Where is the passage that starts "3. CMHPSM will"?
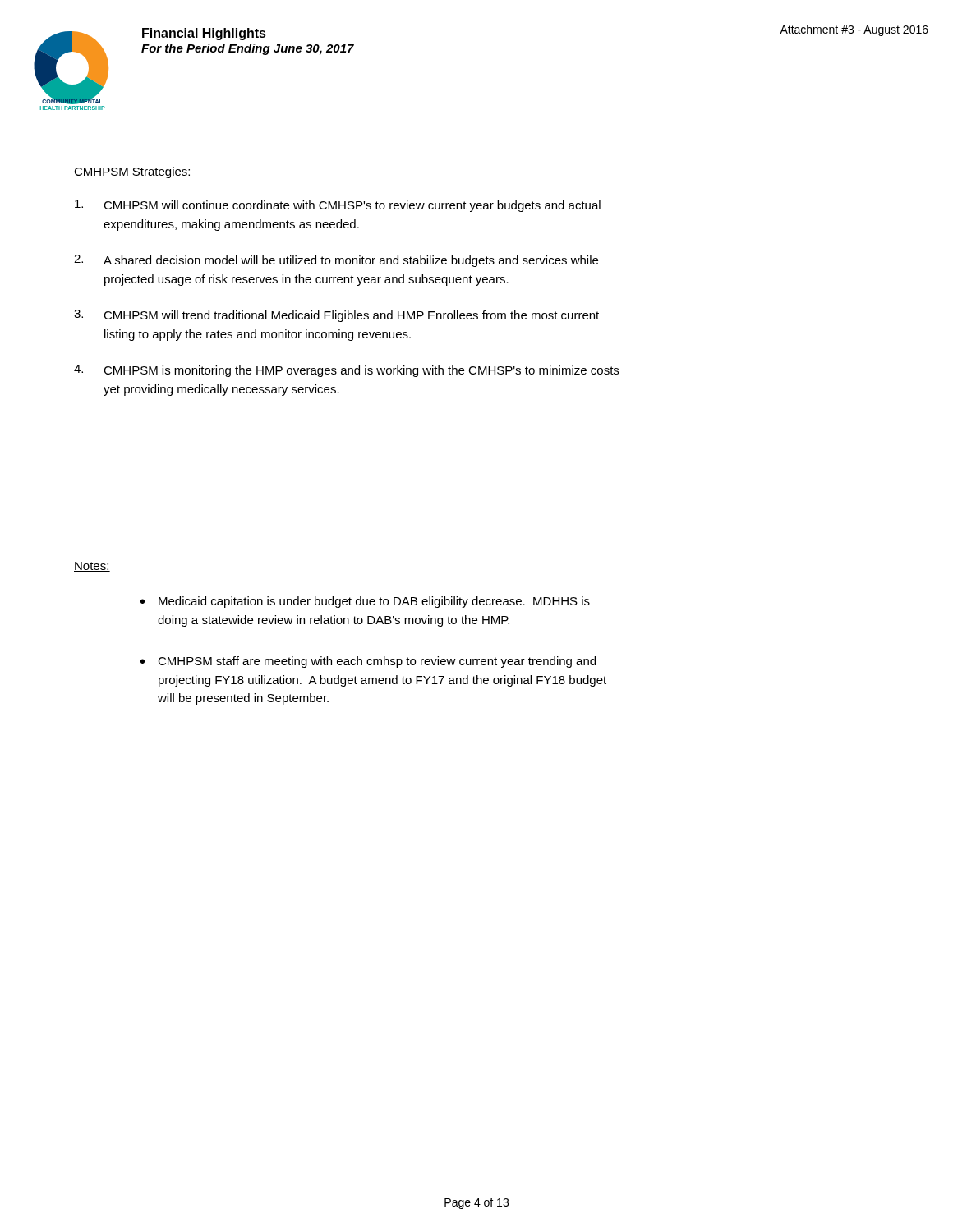The height and width of the screenshot is (1232, 953). [337, 325]
